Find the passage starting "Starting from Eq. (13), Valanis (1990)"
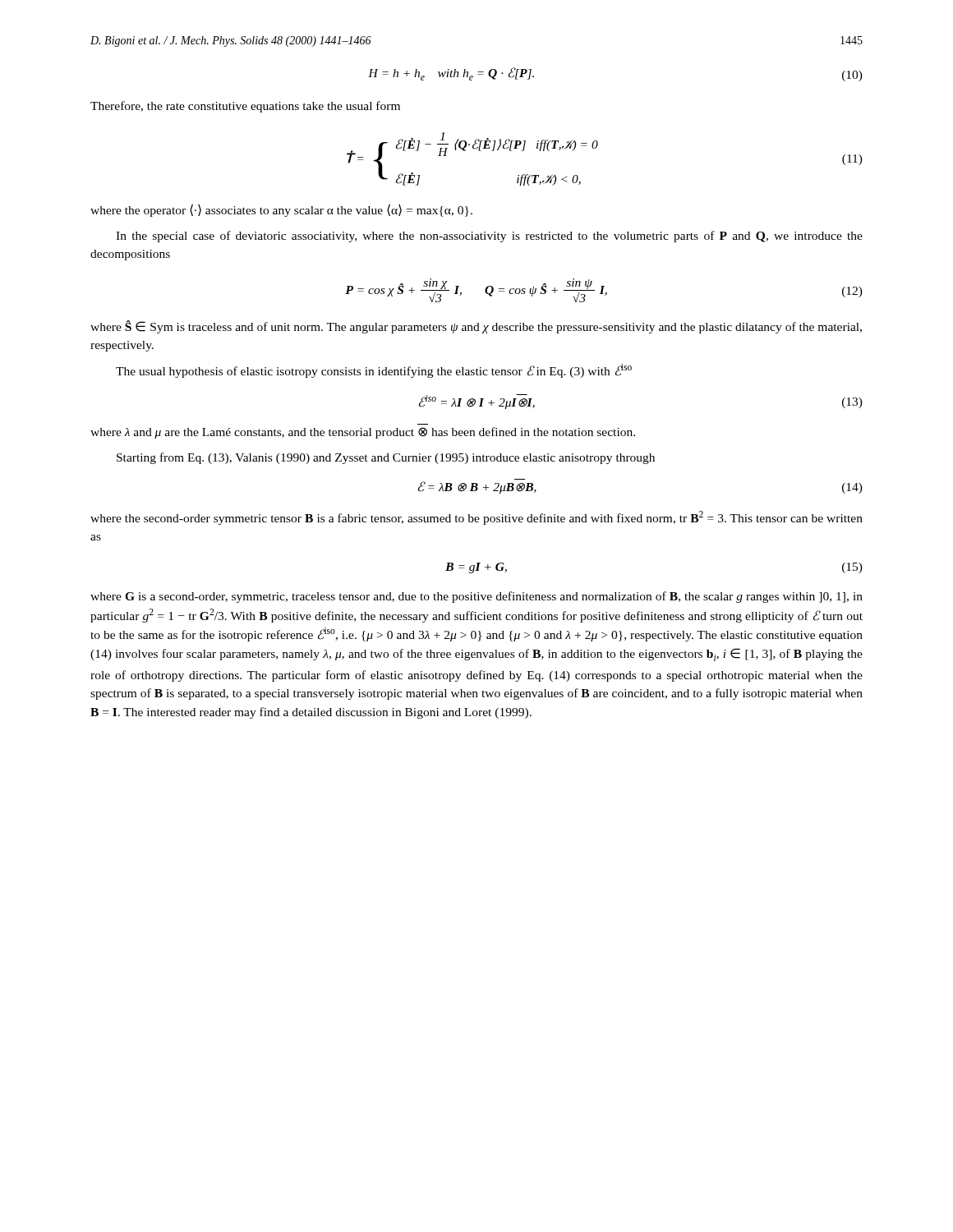This screenshot has width=953, height=1232. [386, 457]
